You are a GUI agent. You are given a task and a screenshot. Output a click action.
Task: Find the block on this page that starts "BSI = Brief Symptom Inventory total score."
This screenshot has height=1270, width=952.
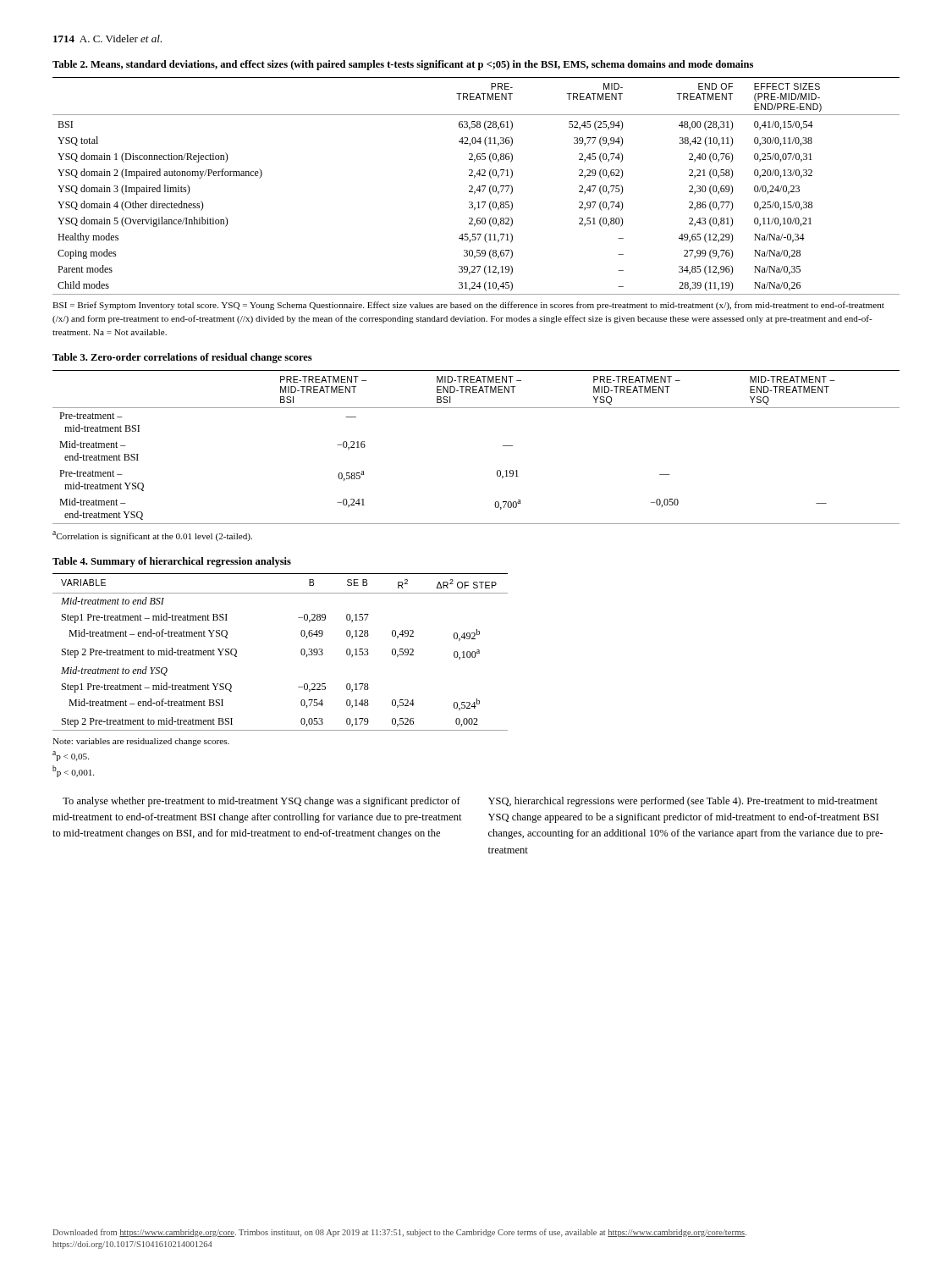coord(468,318)
